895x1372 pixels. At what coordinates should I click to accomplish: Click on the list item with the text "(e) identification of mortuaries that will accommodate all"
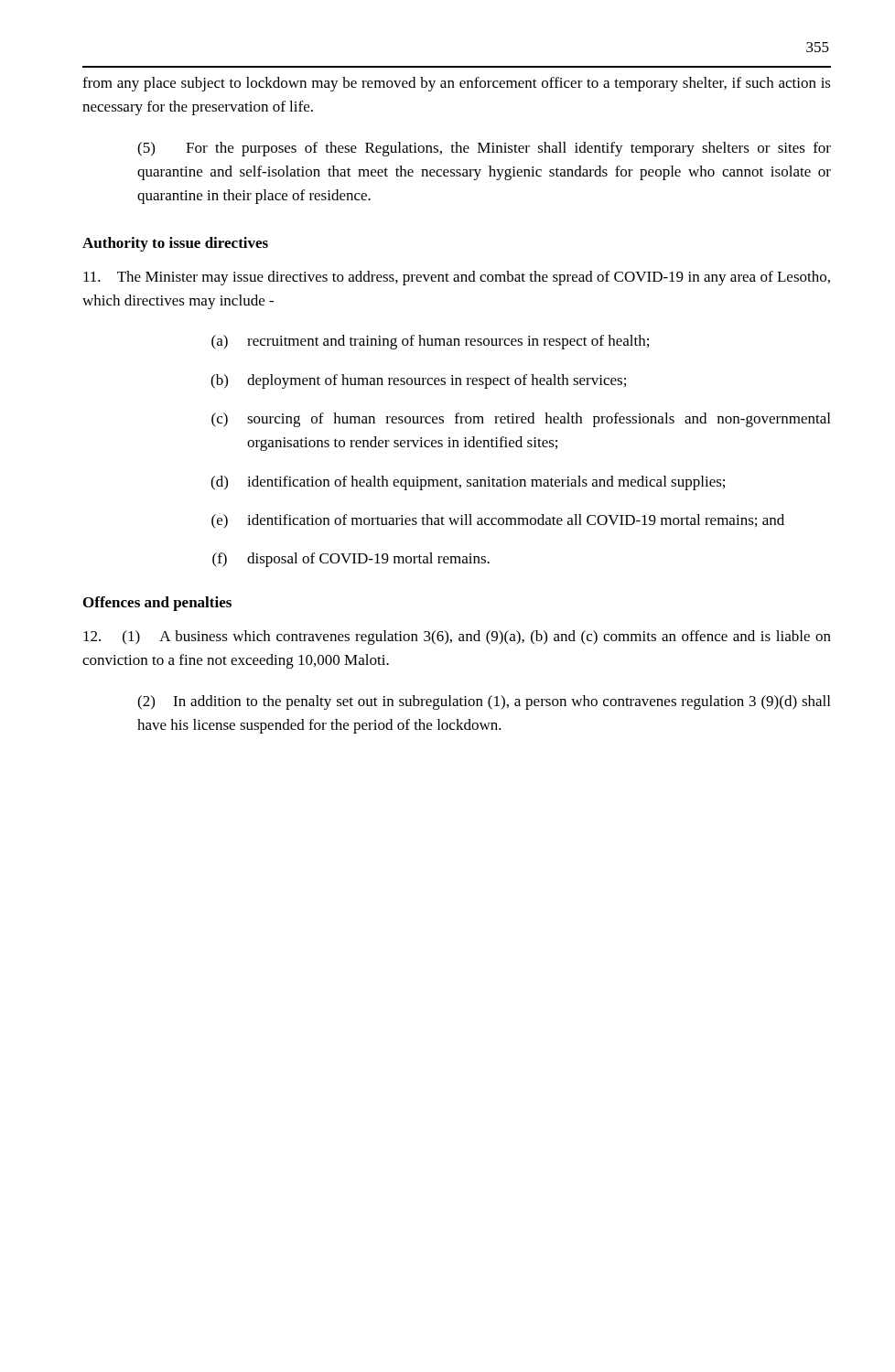512,521
